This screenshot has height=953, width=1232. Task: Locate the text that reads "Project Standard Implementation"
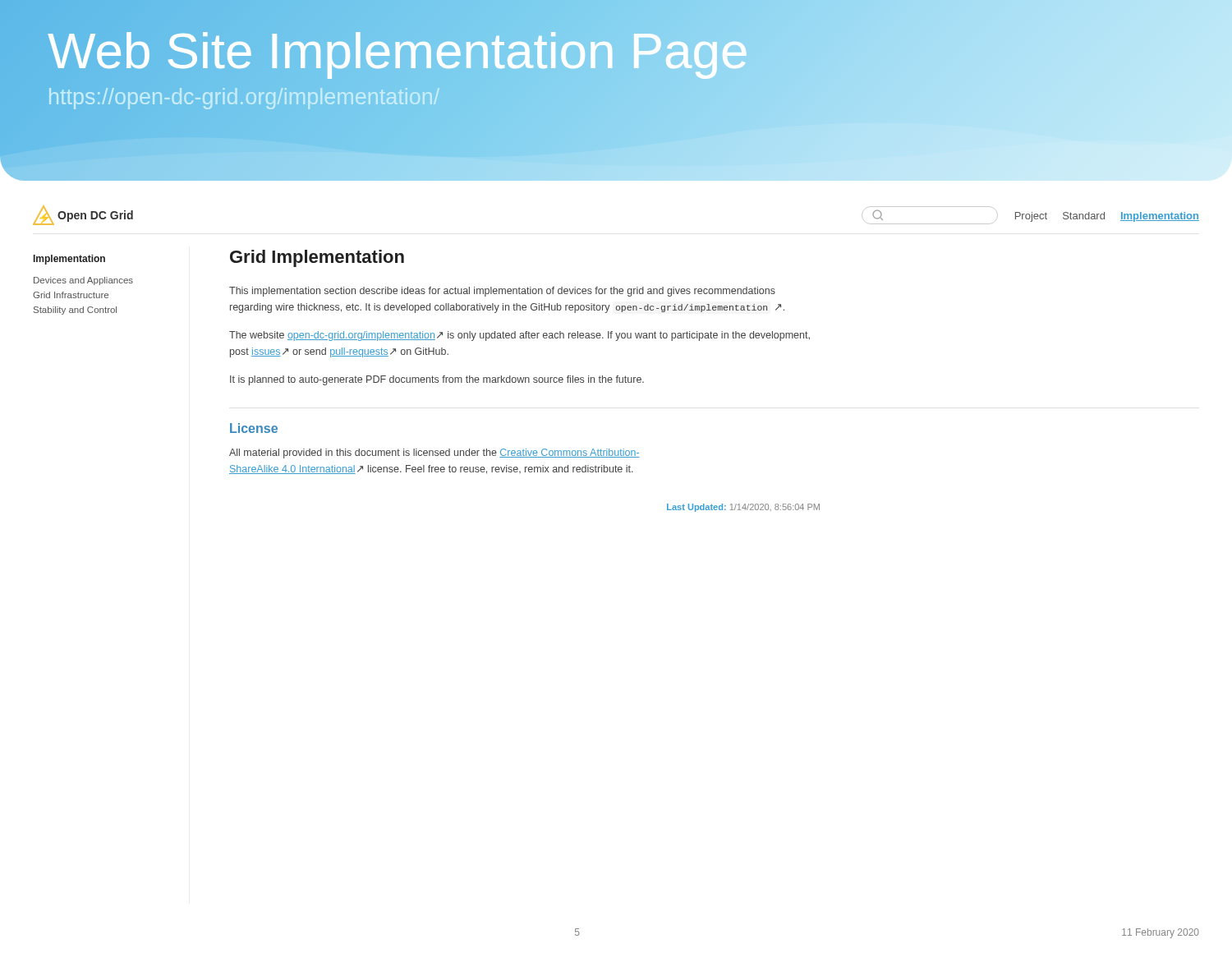[1107, 215]
